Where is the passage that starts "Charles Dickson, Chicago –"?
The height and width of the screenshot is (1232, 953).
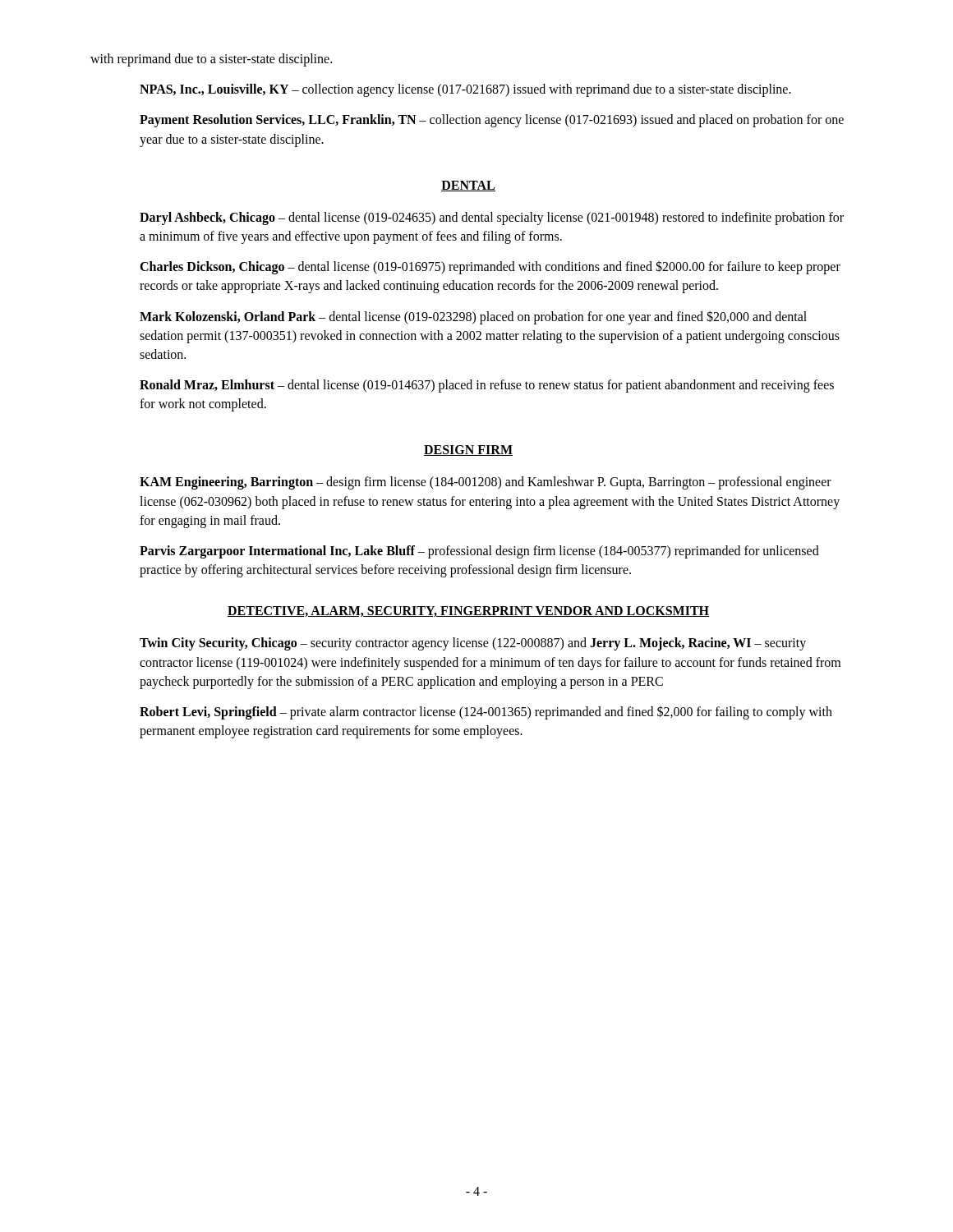pos(490,276)
